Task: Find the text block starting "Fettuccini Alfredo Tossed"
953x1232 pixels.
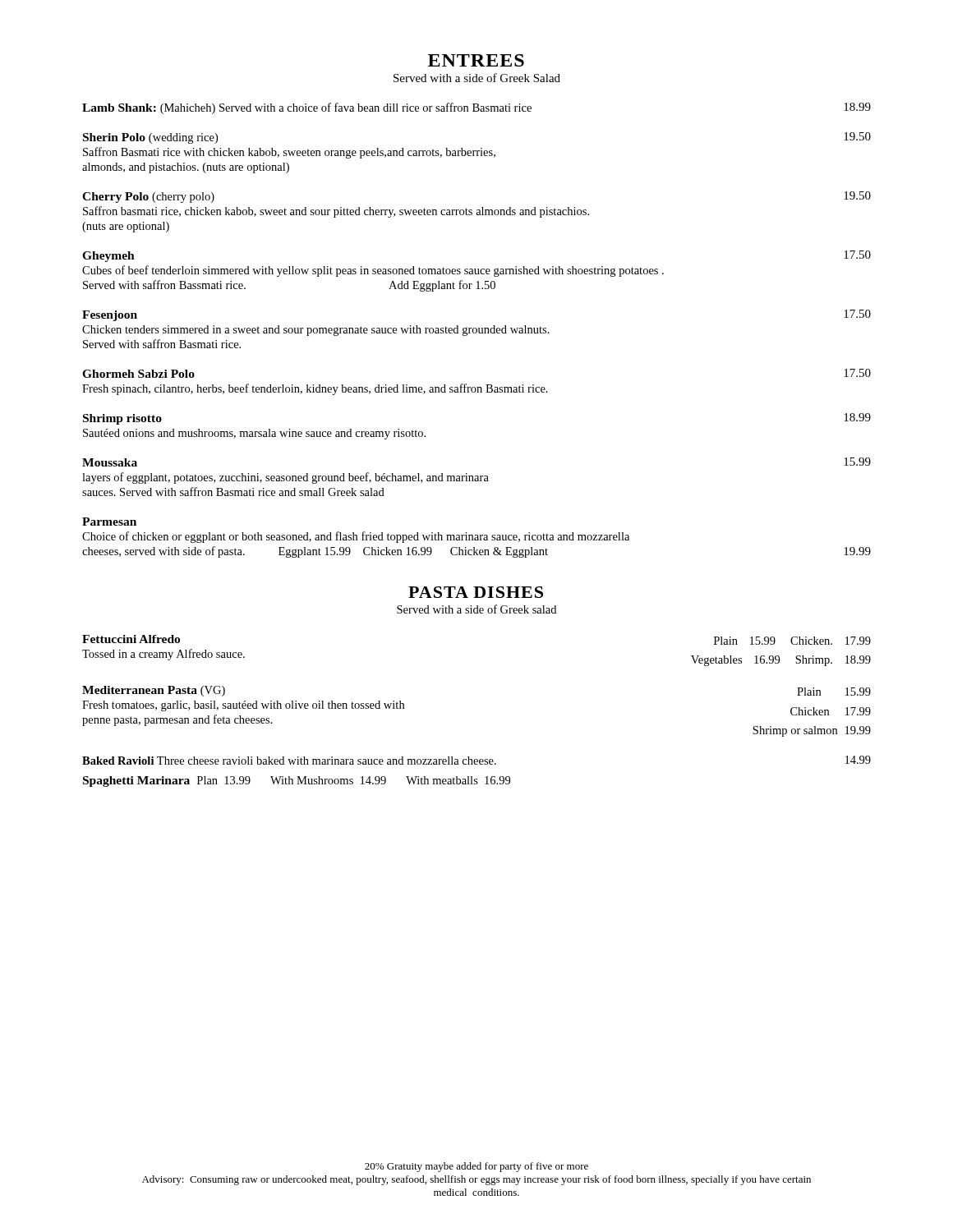Action: pyautogui.click(x=113, y=639)
